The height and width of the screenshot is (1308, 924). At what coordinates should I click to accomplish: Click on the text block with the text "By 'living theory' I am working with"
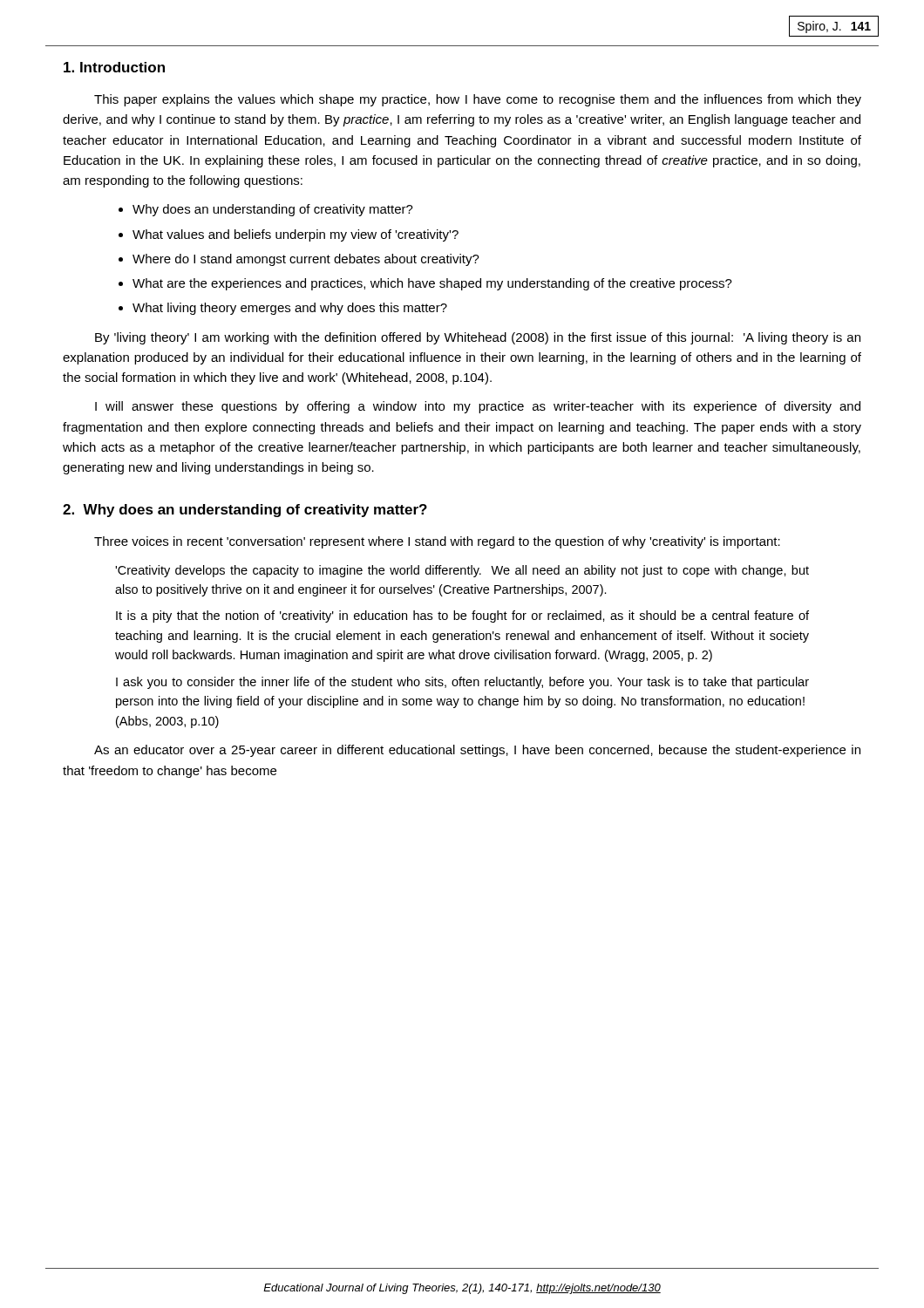point(462,357)
